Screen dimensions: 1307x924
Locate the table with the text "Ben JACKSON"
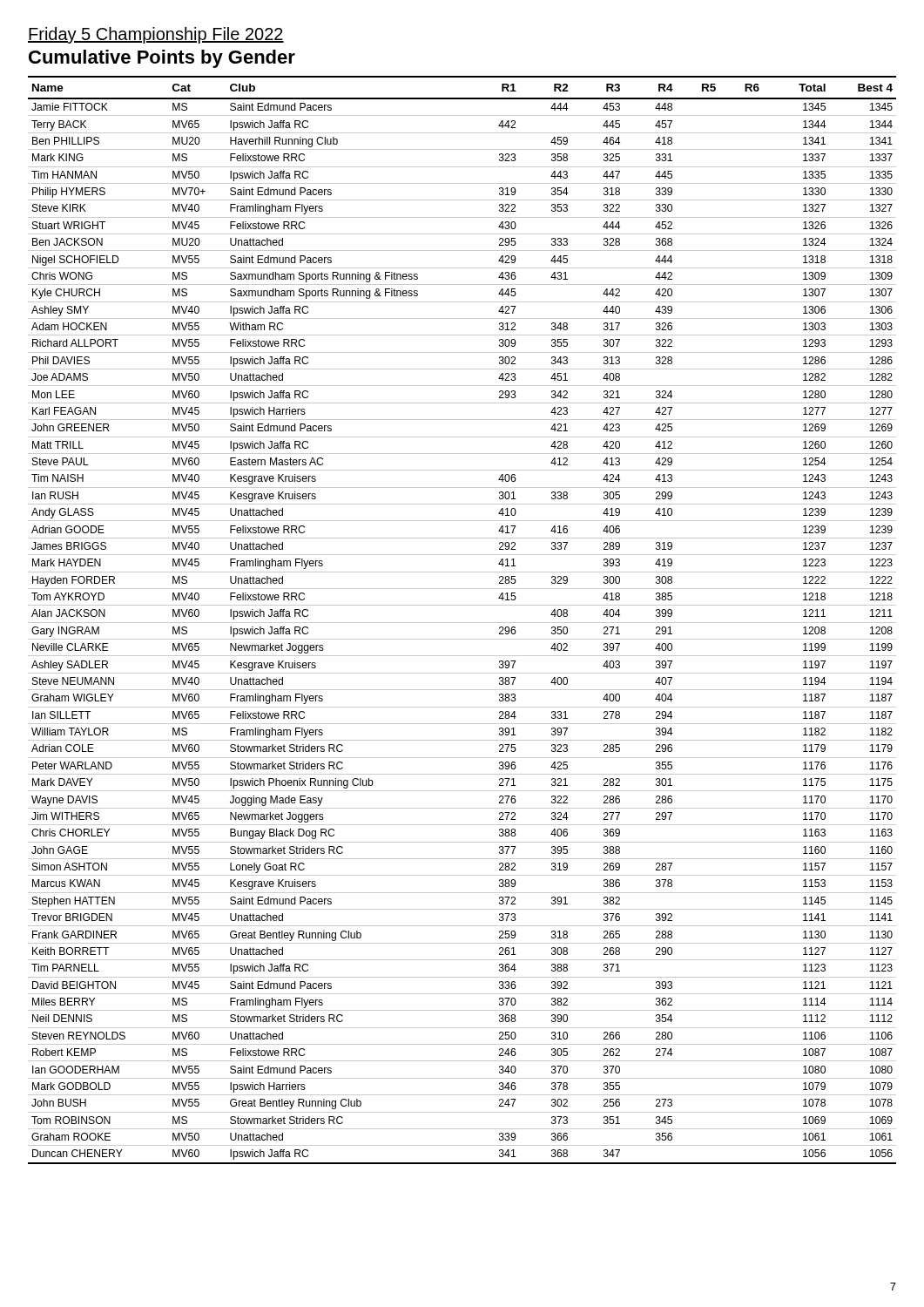pos(462,620)
